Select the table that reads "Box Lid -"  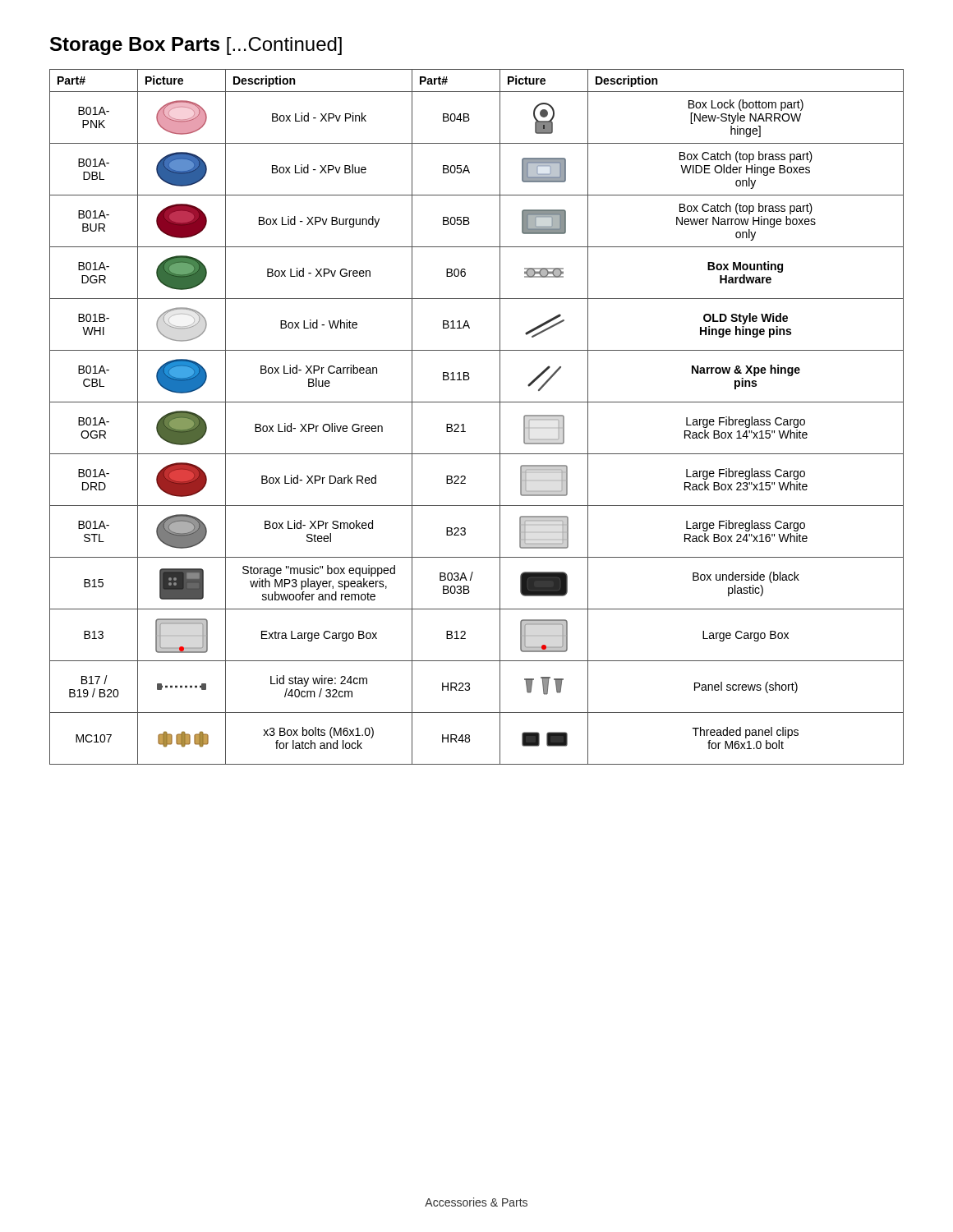(476, 417)
